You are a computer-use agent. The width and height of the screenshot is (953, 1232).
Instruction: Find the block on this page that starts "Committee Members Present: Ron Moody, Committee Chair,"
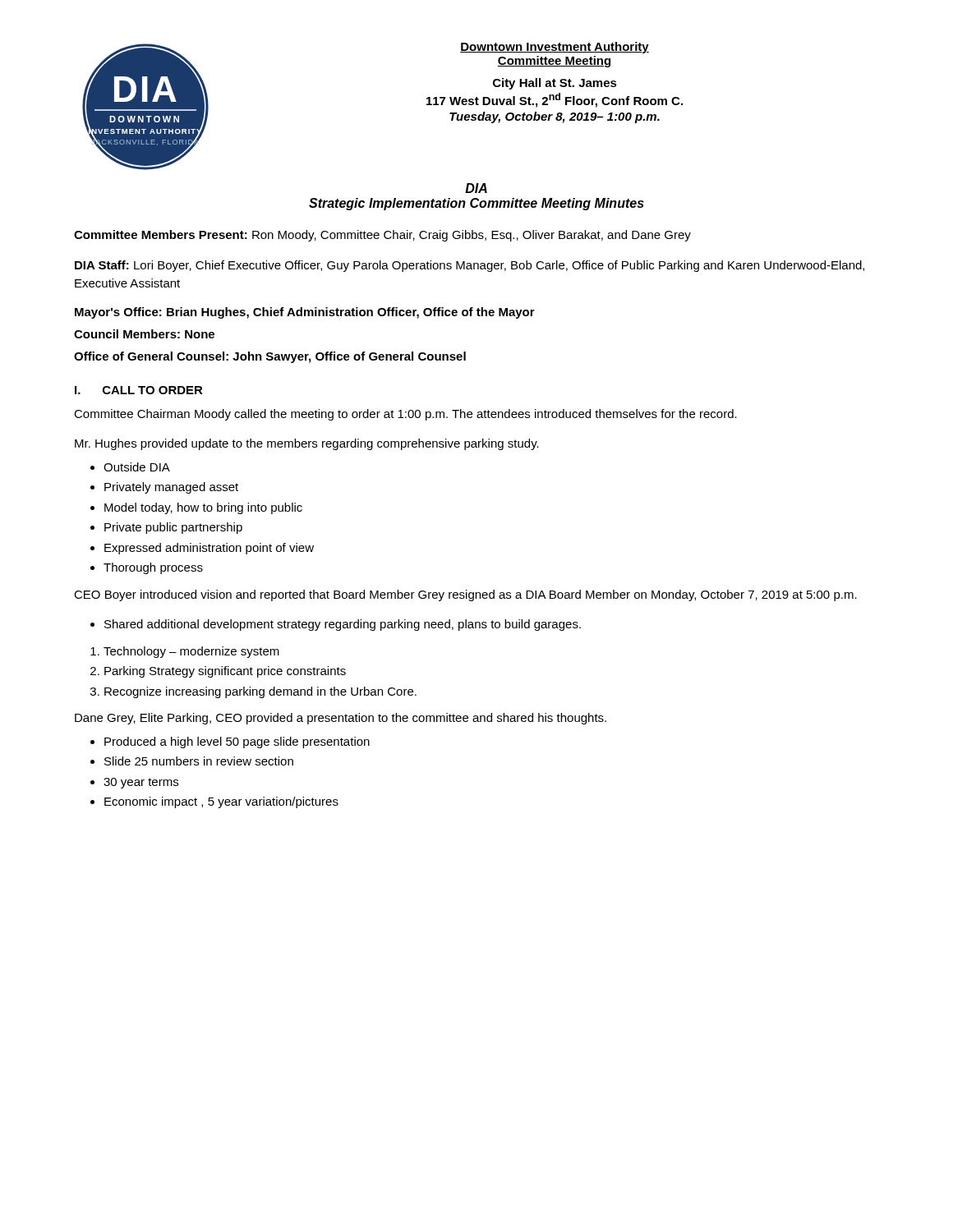click(382, 235)
